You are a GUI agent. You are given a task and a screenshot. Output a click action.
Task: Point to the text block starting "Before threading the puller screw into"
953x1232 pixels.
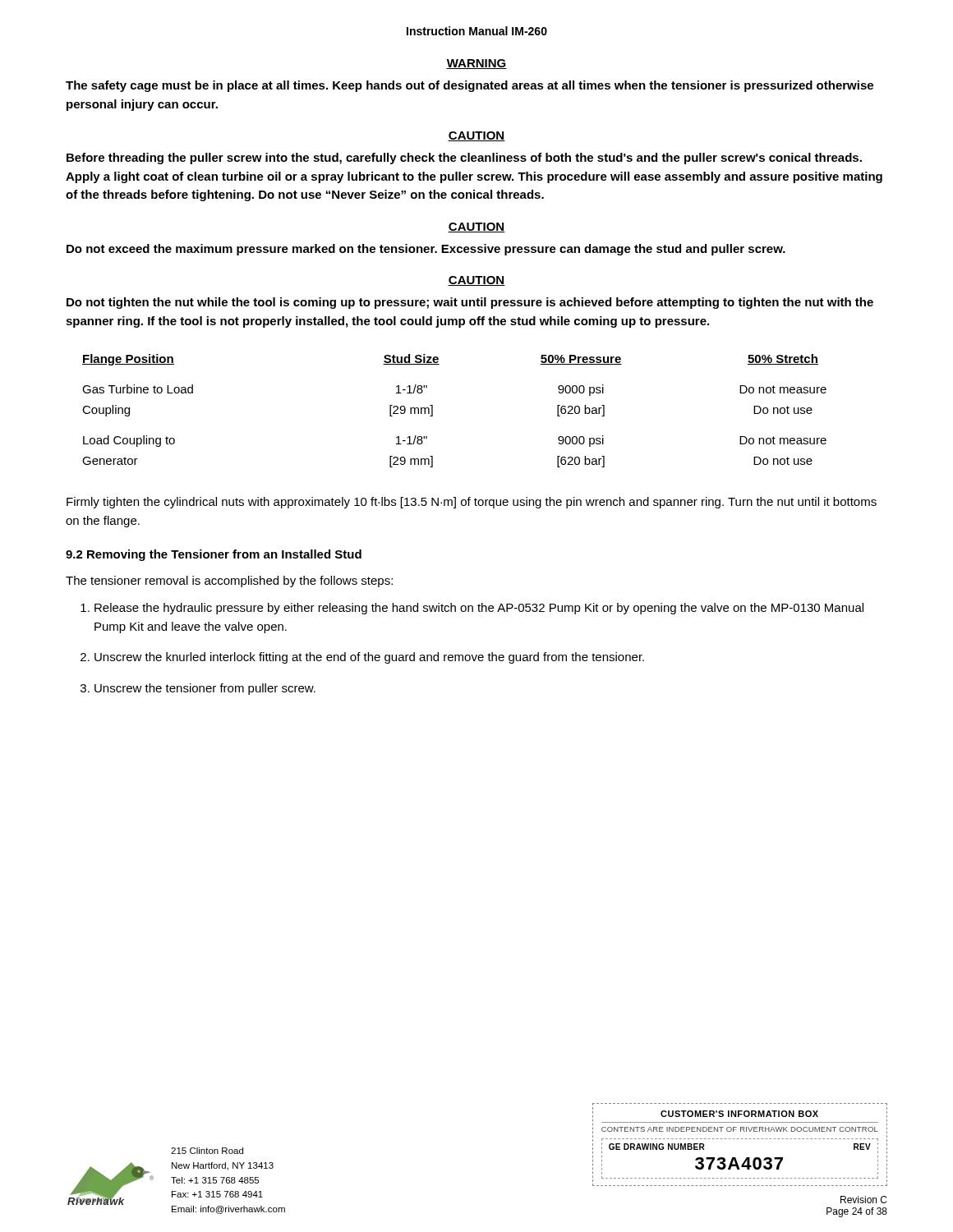[x=474, y=176]
